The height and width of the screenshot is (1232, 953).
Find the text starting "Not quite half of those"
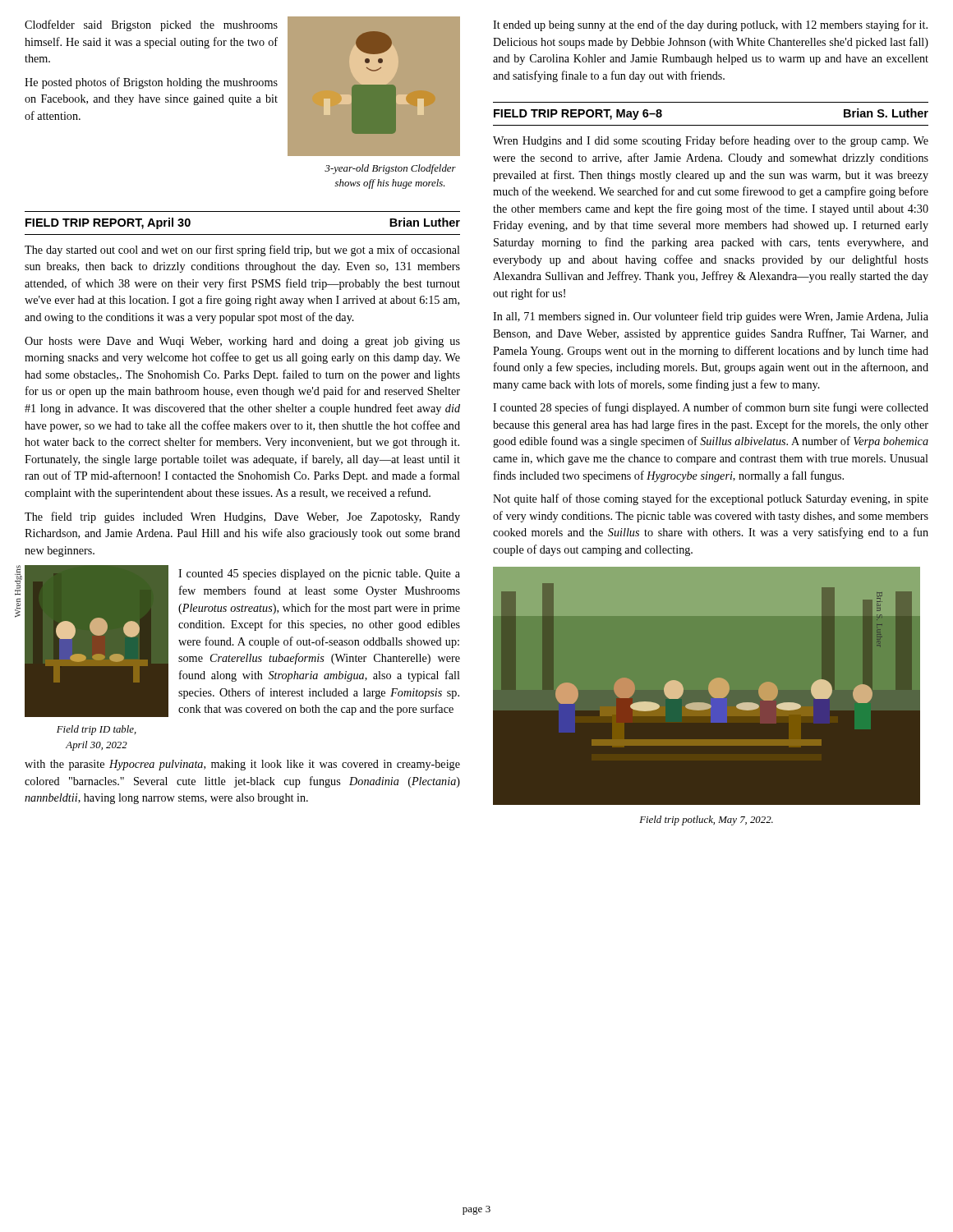pos(711,524)
